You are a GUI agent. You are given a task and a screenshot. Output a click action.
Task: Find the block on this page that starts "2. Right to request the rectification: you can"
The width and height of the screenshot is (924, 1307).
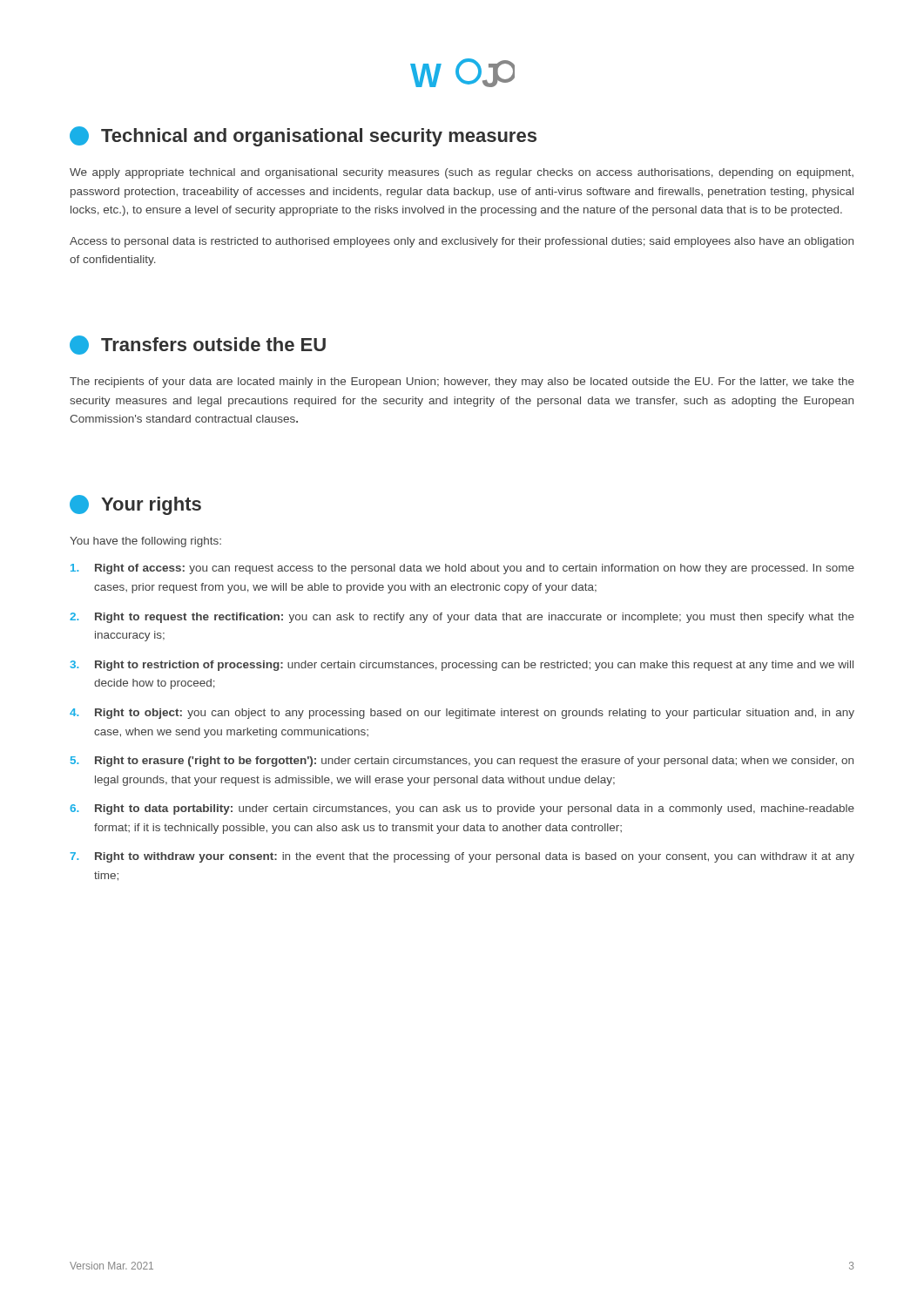pos(462,626)
